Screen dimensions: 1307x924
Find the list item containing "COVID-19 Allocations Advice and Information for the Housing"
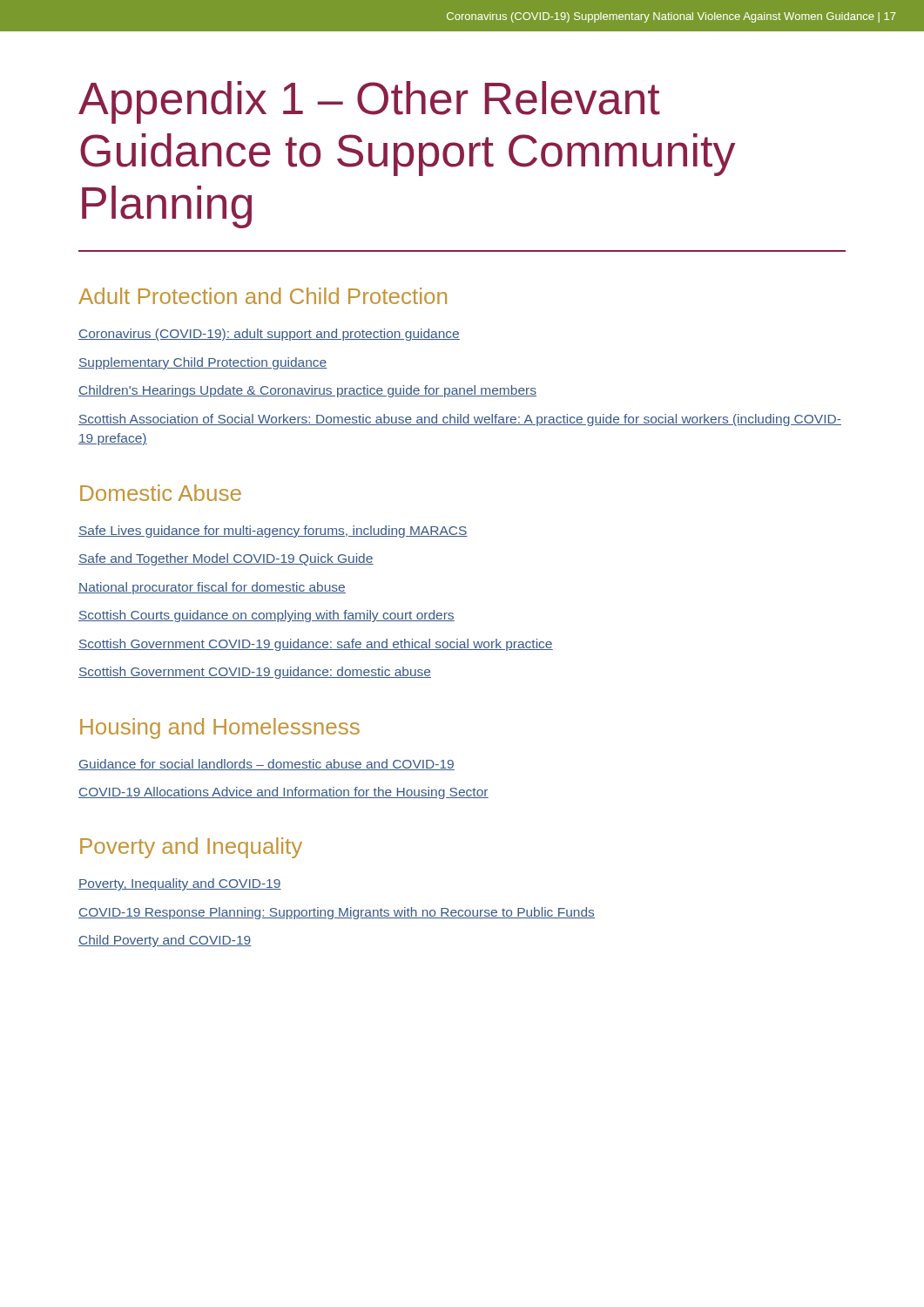point(283,792)
